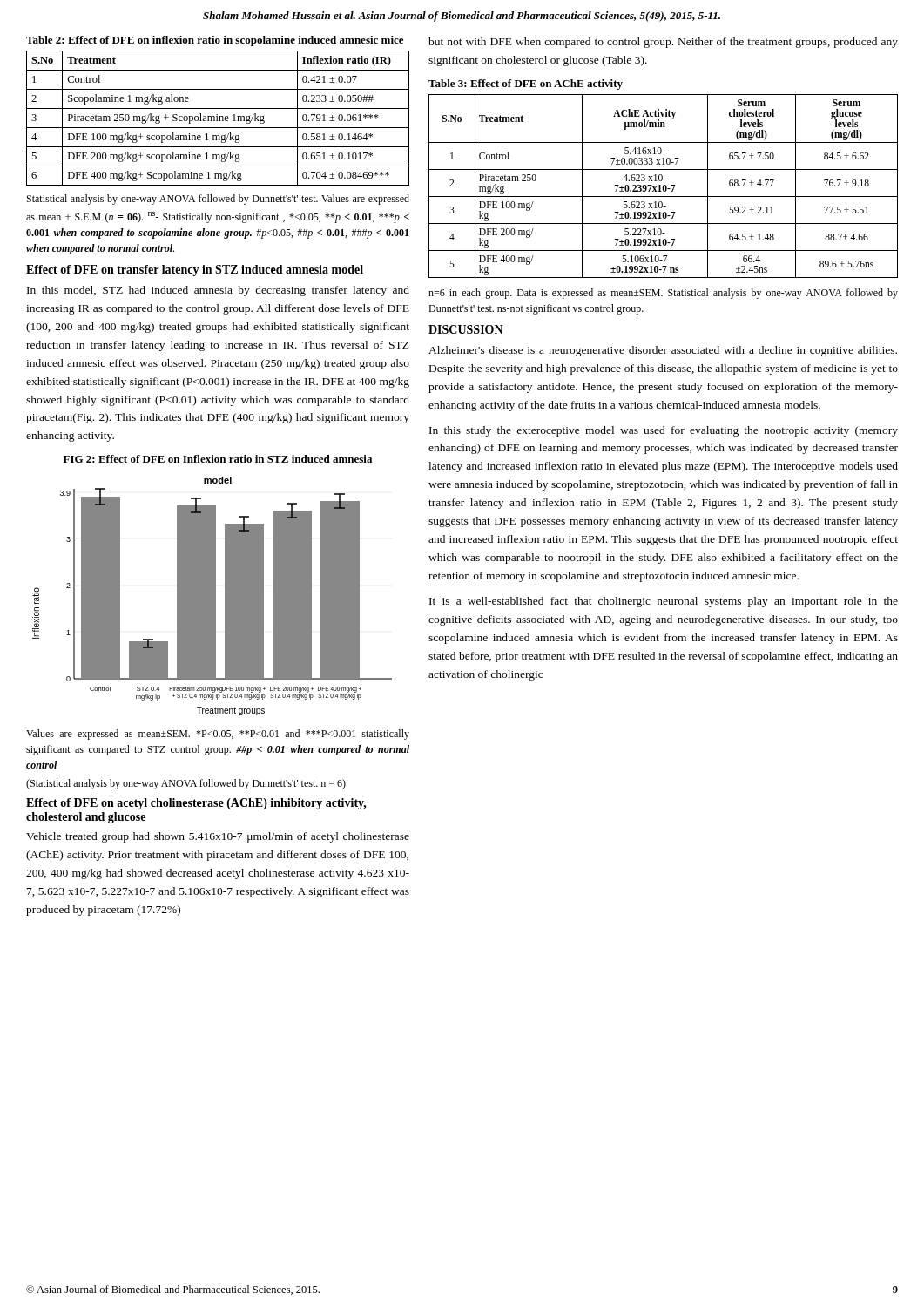The height and width of the screenshot is (1307, 924).
Task: Click on the passage starting "n=6 in each"
Action: coord(663,300)
